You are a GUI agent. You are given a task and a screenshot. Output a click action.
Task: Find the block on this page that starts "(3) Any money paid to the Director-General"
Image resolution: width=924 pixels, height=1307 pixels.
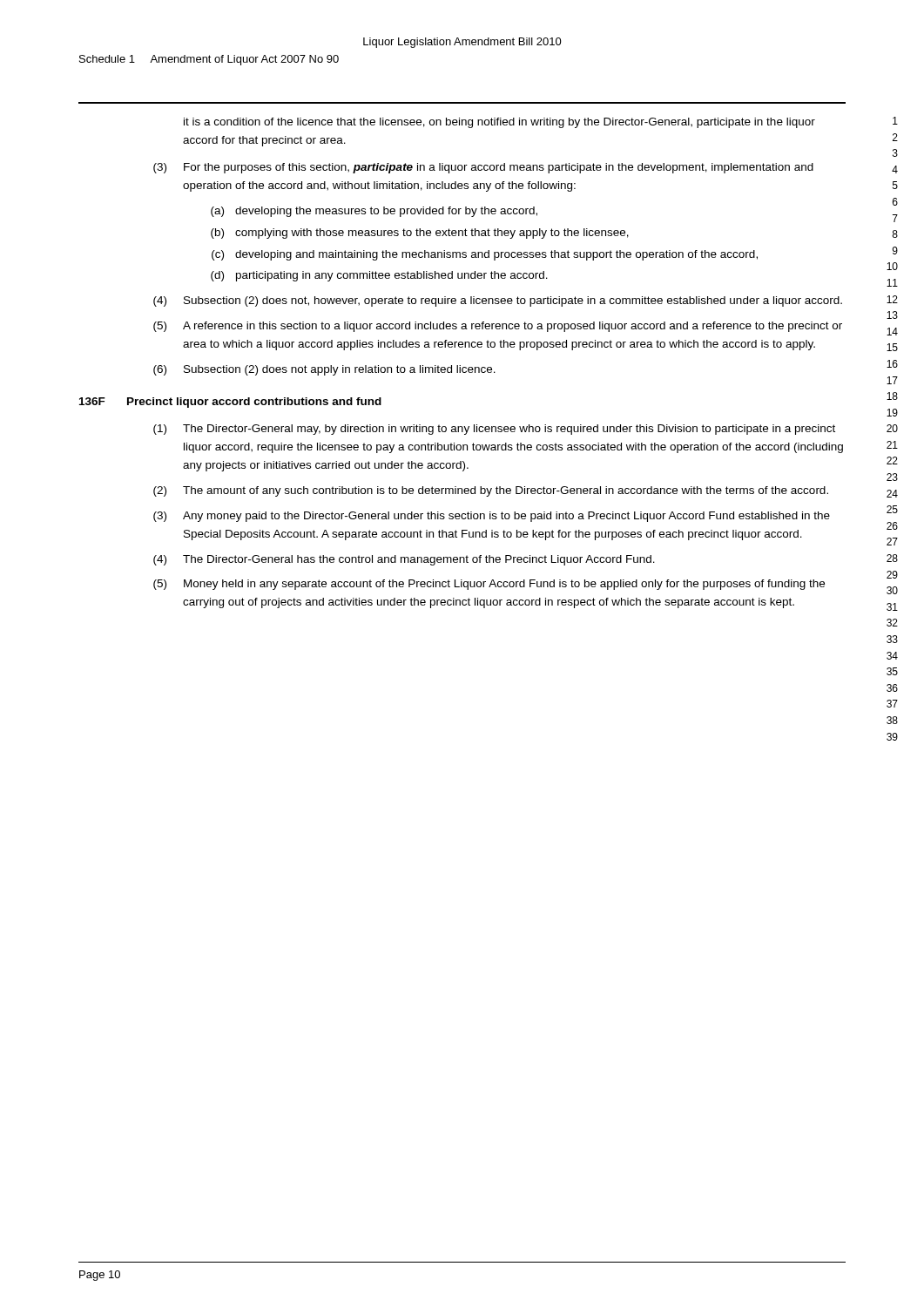tap(462, 525)
